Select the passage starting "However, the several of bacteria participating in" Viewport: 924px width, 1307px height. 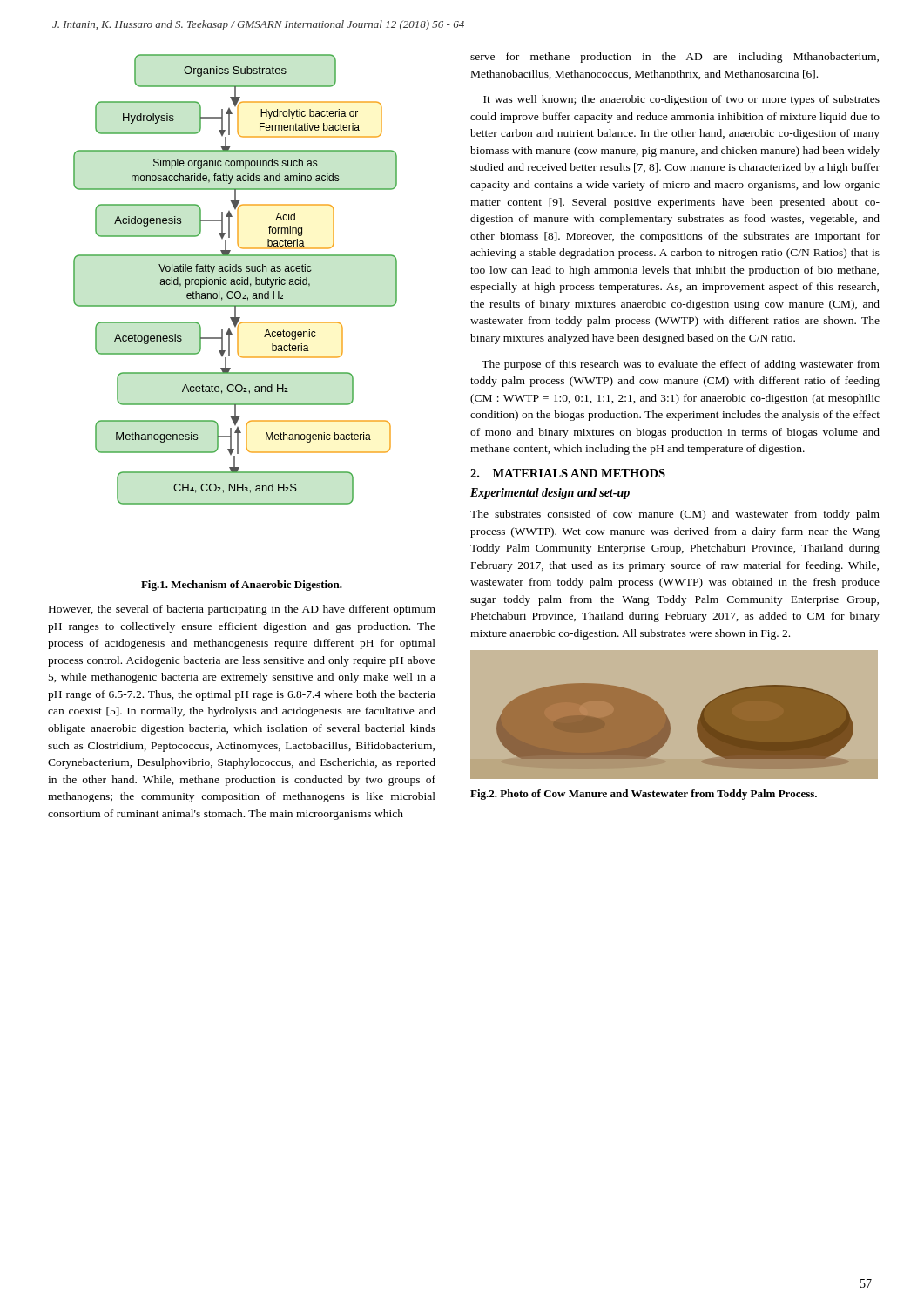tap(242, 711)
